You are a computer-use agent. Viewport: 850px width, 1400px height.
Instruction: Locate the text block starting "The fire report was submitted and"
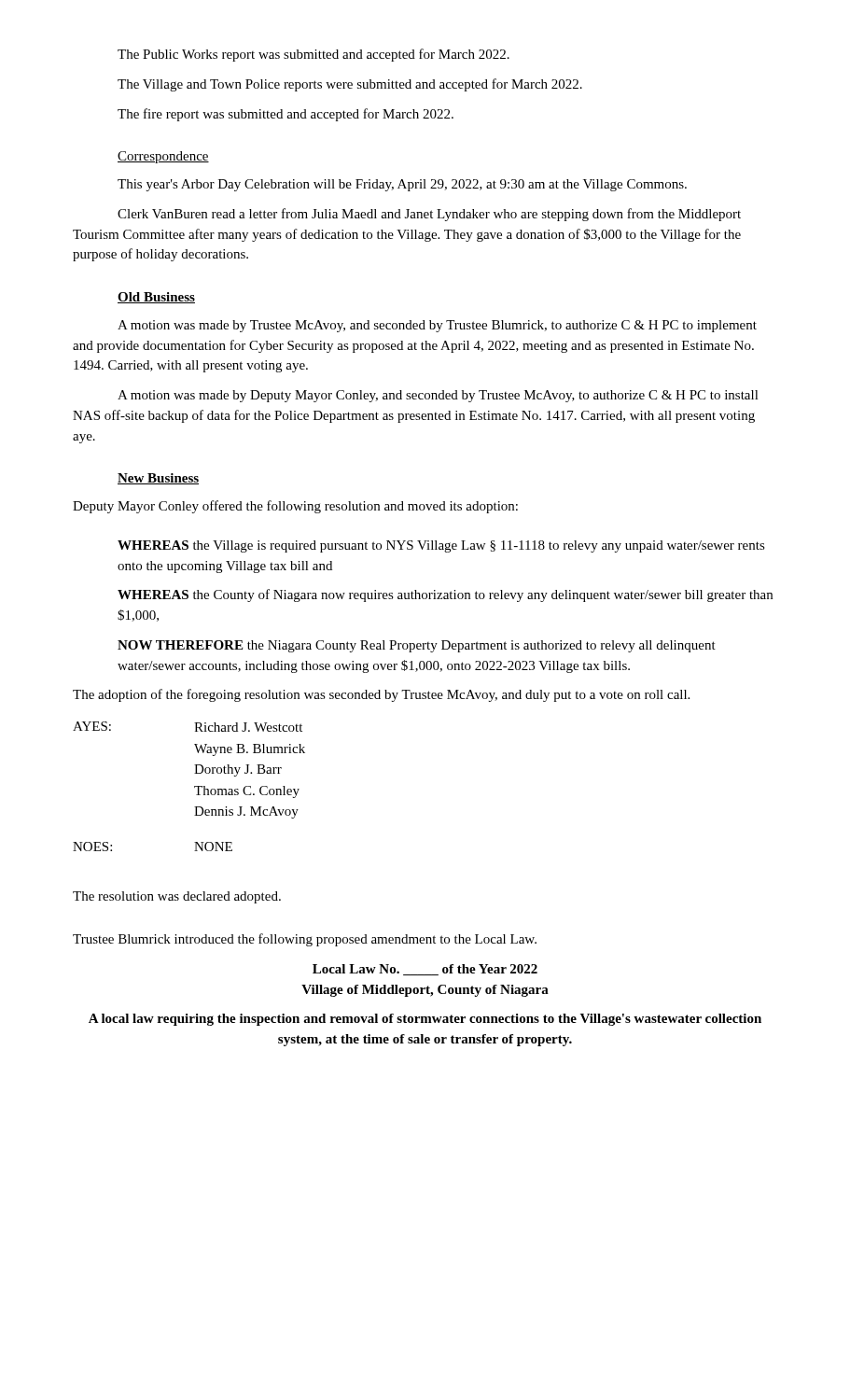click(x=447, y=114)
